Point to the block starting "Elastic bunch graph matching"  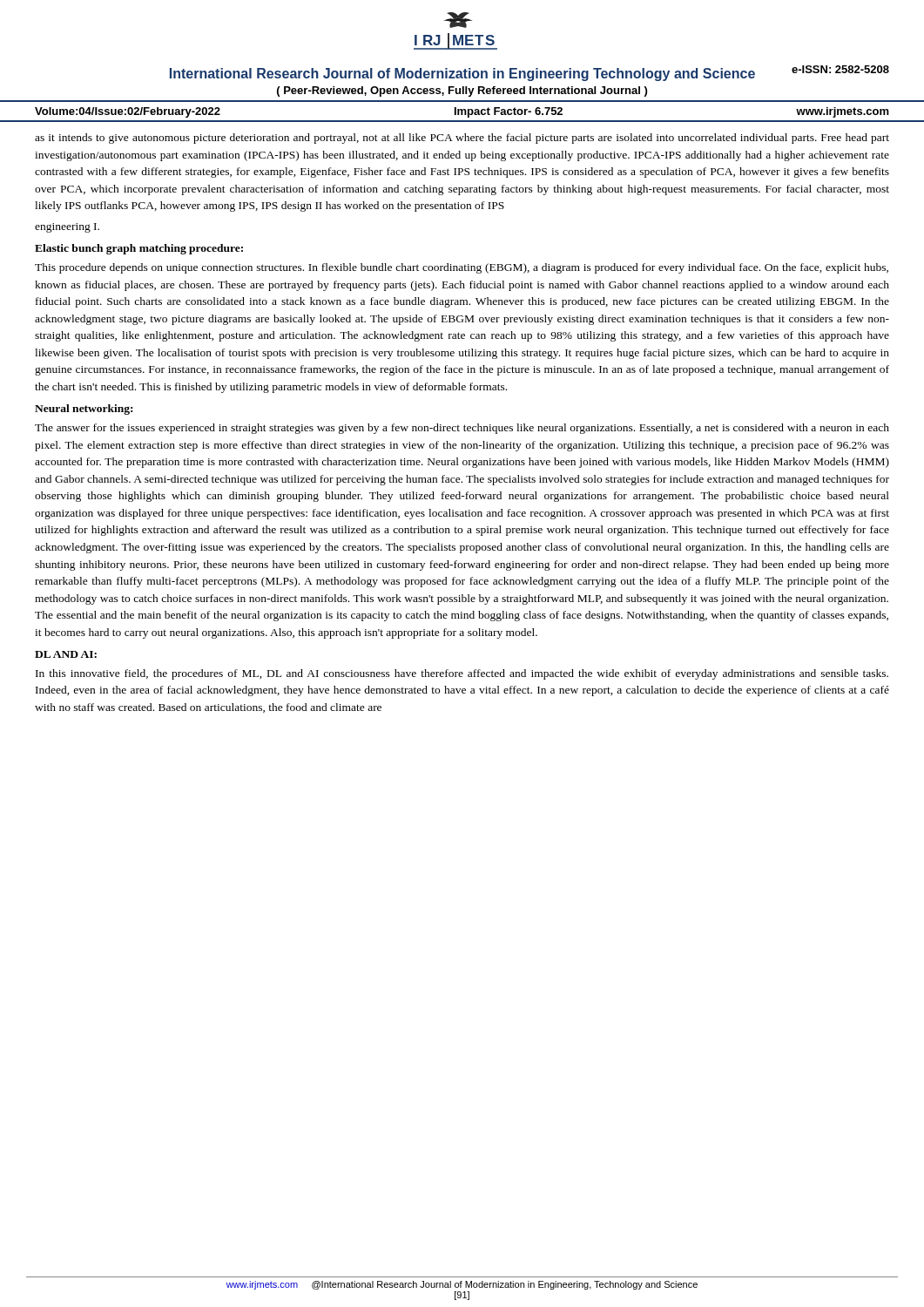(139, 248)
